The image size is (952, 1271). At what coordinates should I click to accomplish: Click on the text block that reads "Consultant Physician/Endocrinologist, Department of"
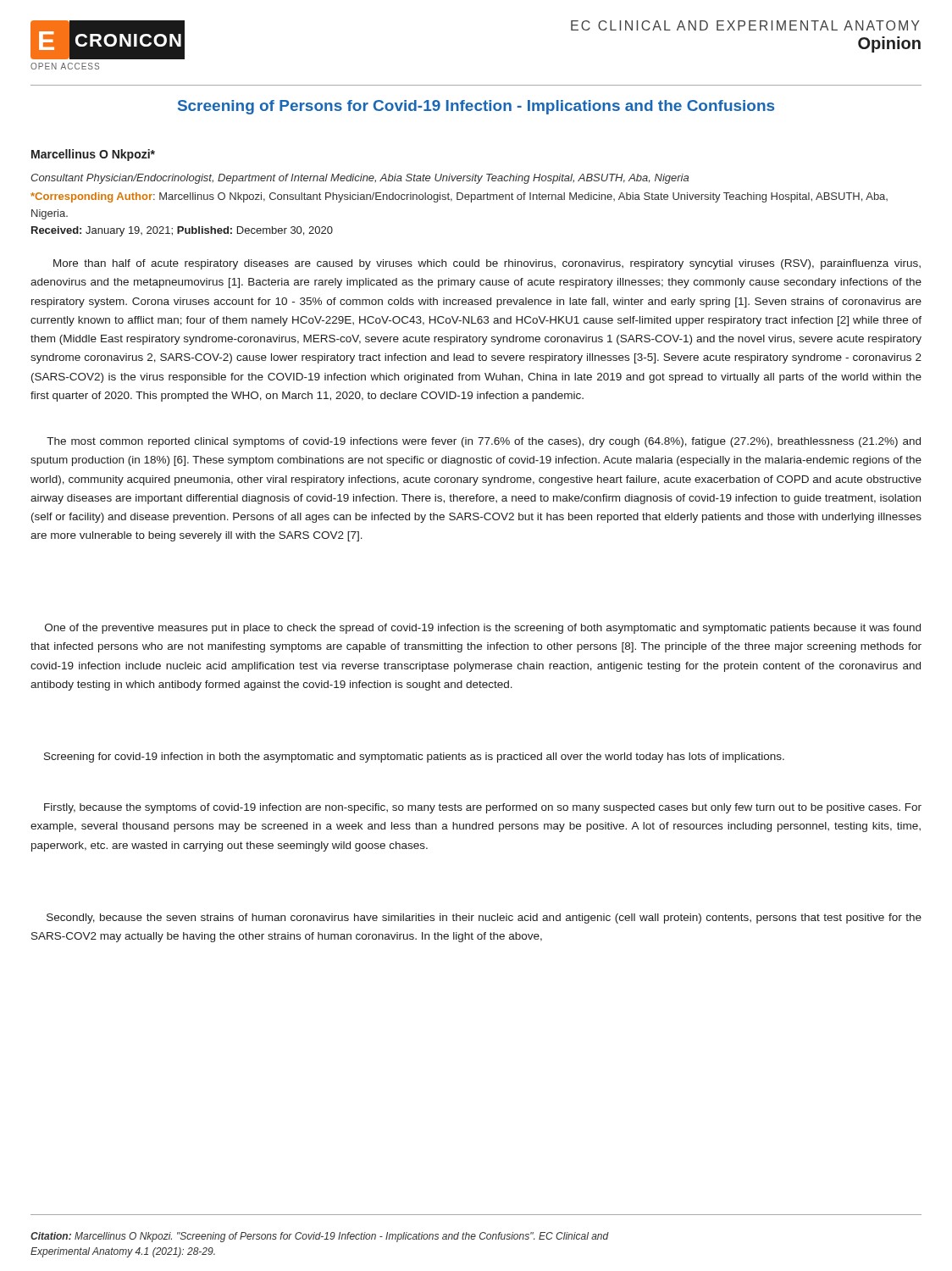[360, 178]
